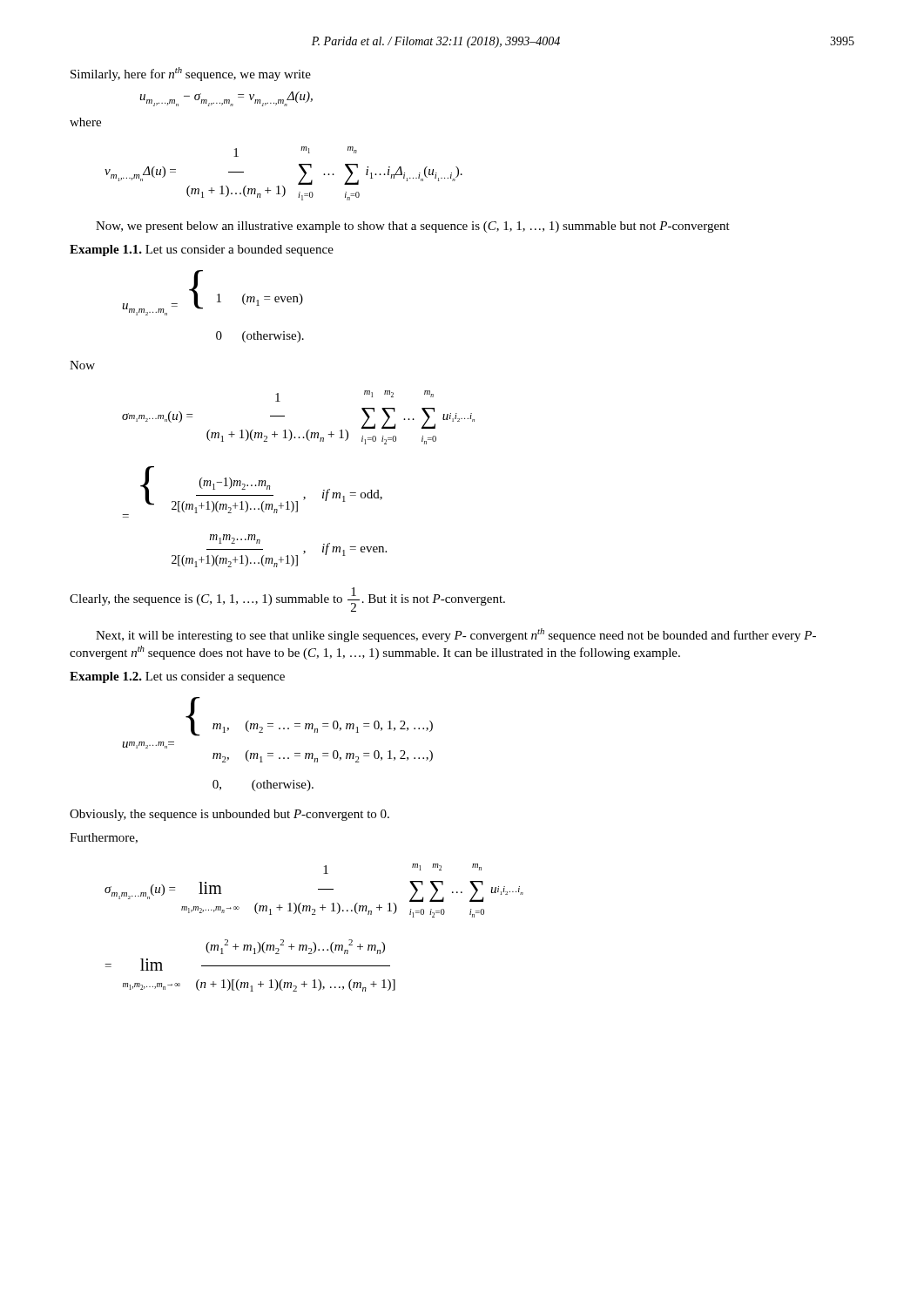Point to the block beginning "Next, it will be"
The height and width of the screenshot is (1307, 924).
tap(443, 642)
